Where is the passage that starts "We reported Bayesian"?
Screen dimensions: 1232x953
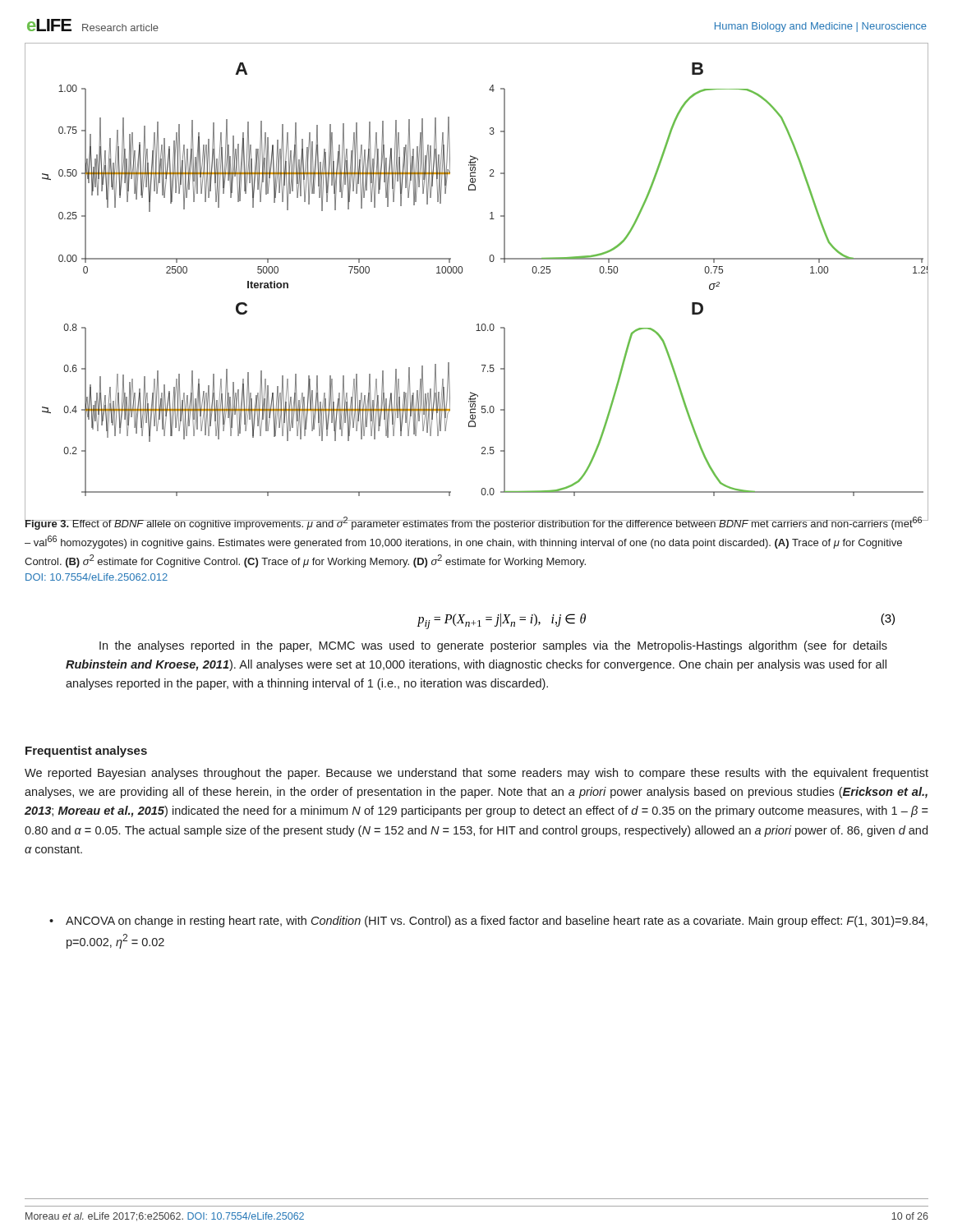[x=476, y=811]
